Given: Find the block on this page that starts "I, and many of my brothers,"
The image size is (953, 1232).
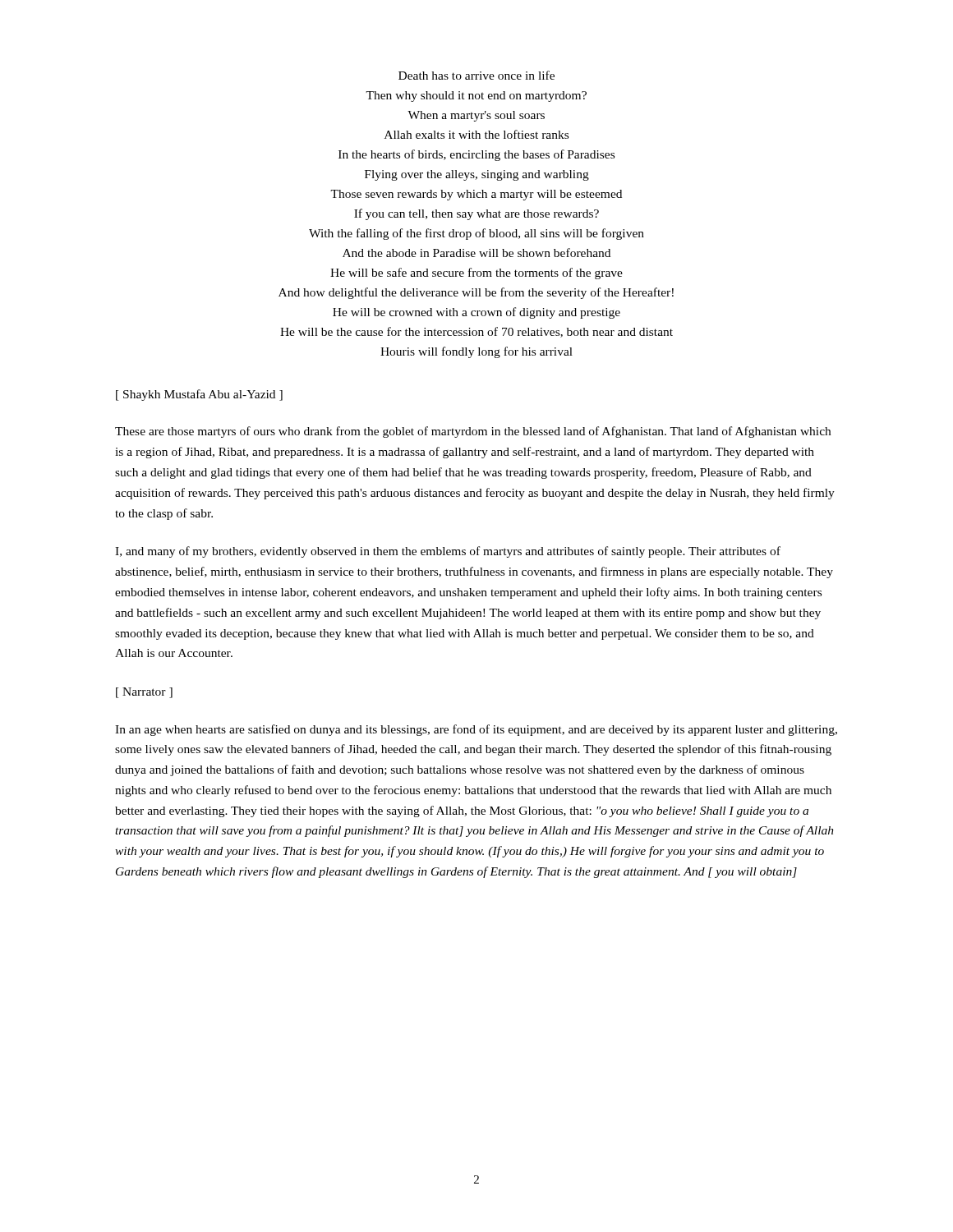Looking at the screenshot, I should pos(474,602).
